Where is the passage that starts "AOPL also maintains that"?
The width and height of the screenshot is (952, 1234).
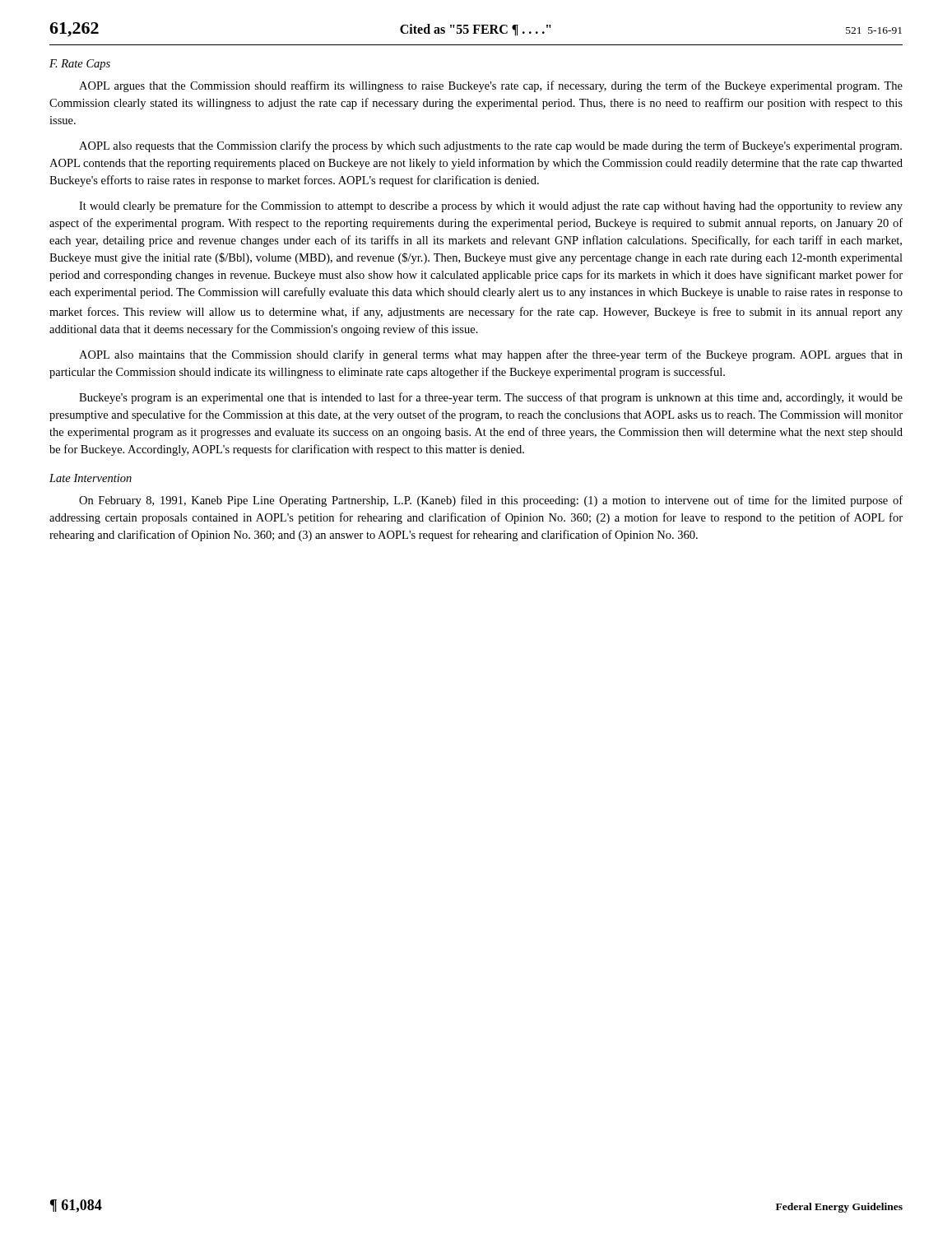[476, 363]
